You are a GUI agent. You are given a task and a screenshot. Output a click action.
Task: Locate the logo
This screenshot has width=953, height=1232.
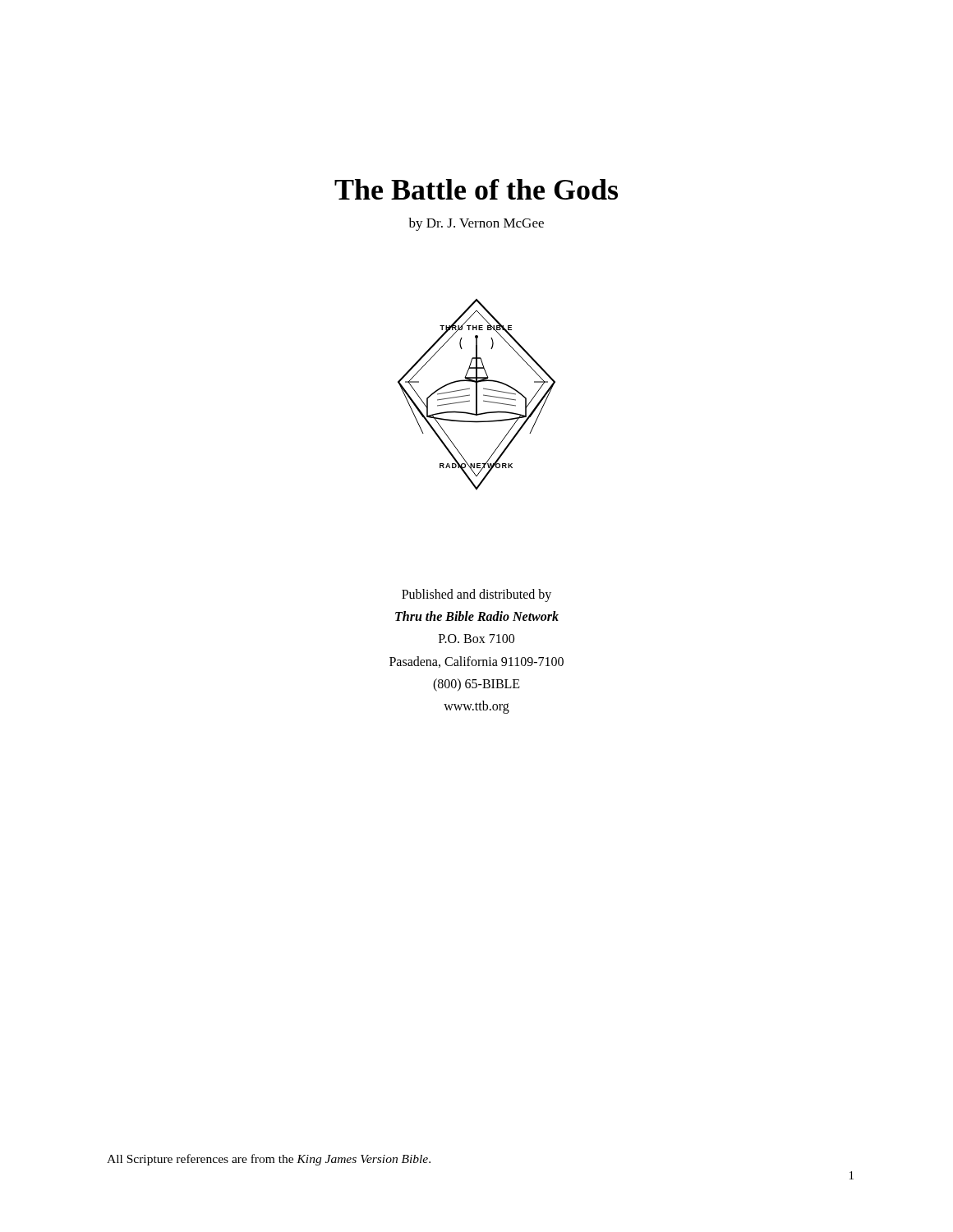click(476, 396)
